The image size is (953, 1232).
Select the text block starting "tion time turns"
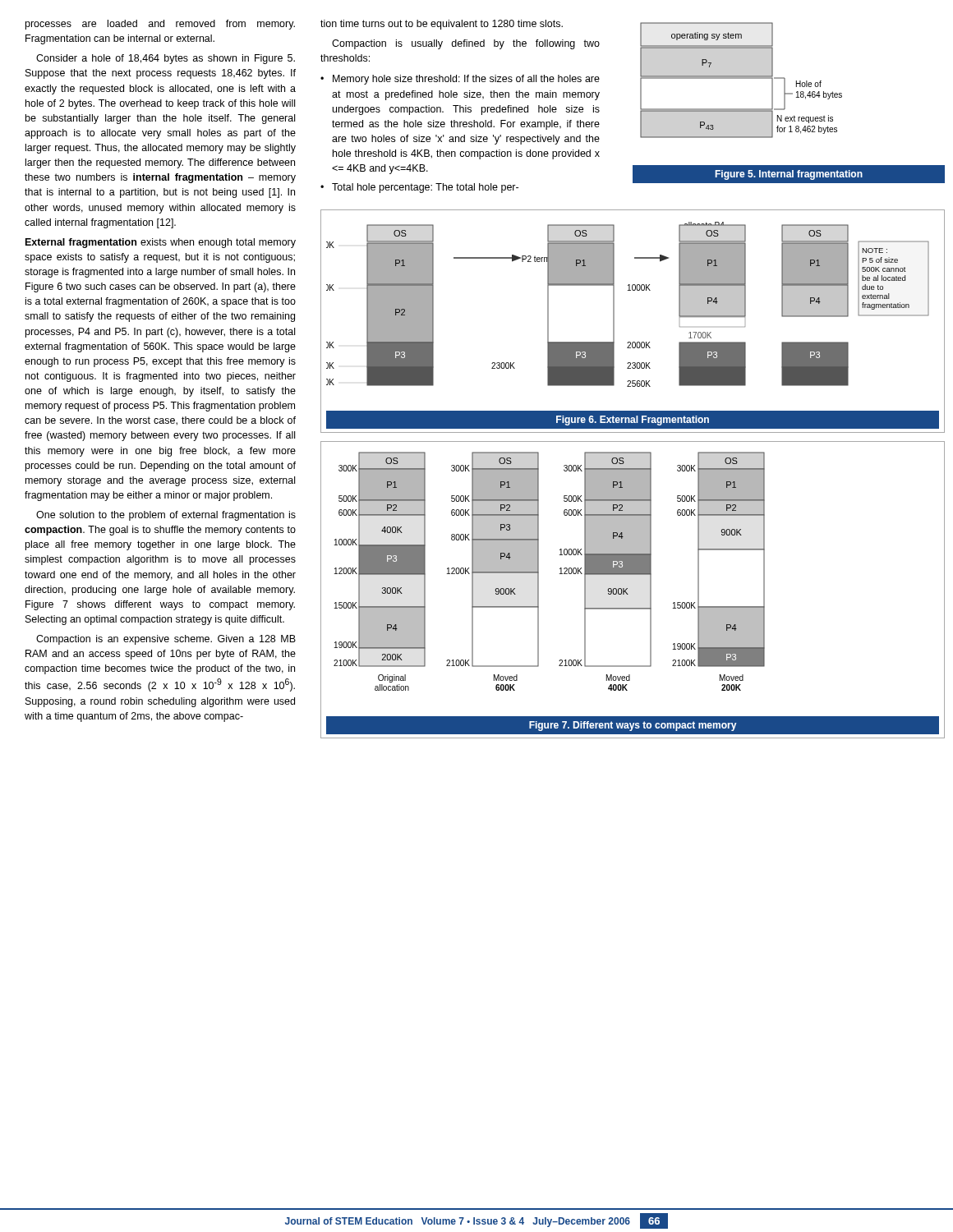coord(460,41)
